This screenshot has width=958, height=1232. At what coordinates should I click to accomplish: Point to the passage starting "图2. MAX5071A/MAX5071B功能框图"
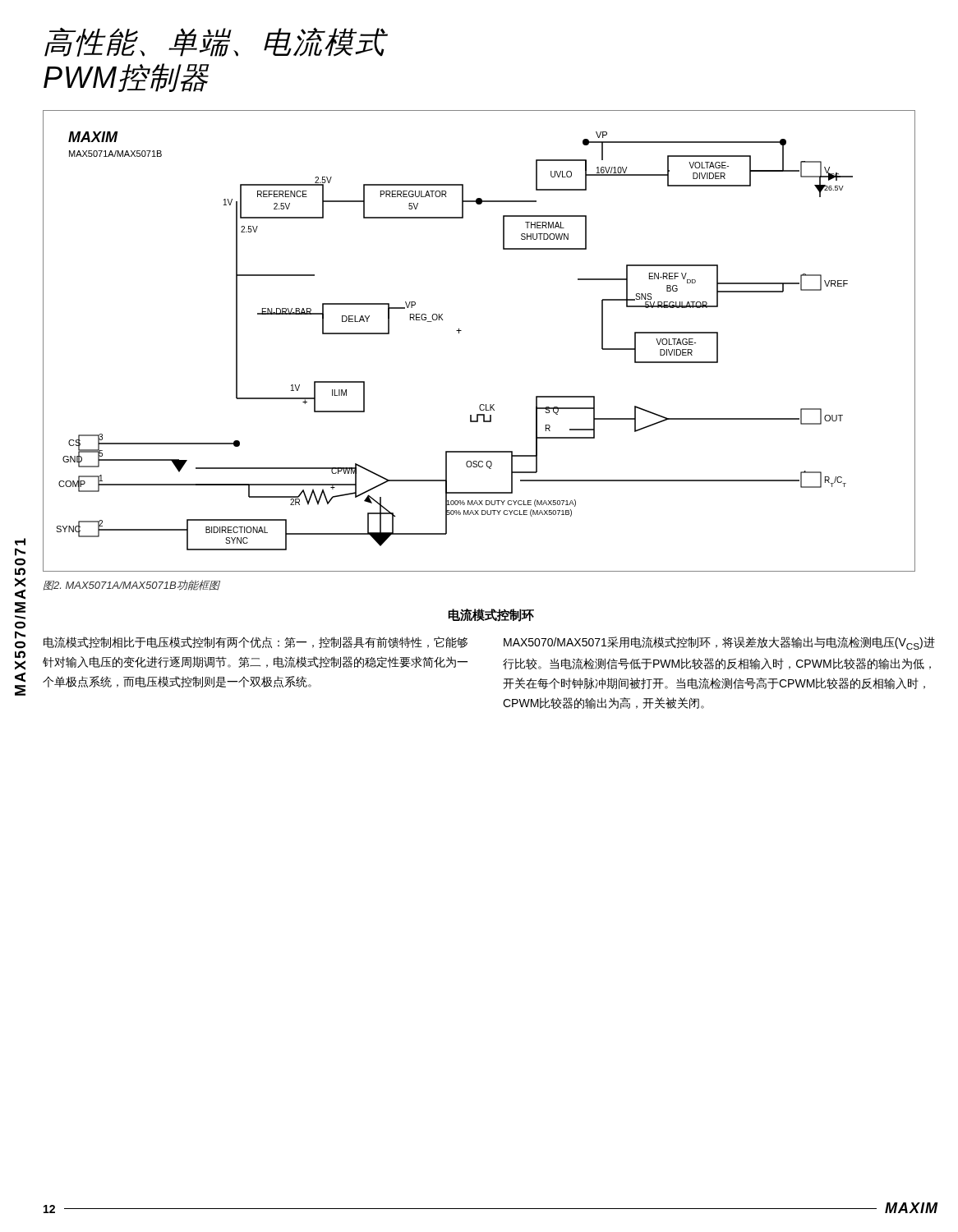[131, 585]
